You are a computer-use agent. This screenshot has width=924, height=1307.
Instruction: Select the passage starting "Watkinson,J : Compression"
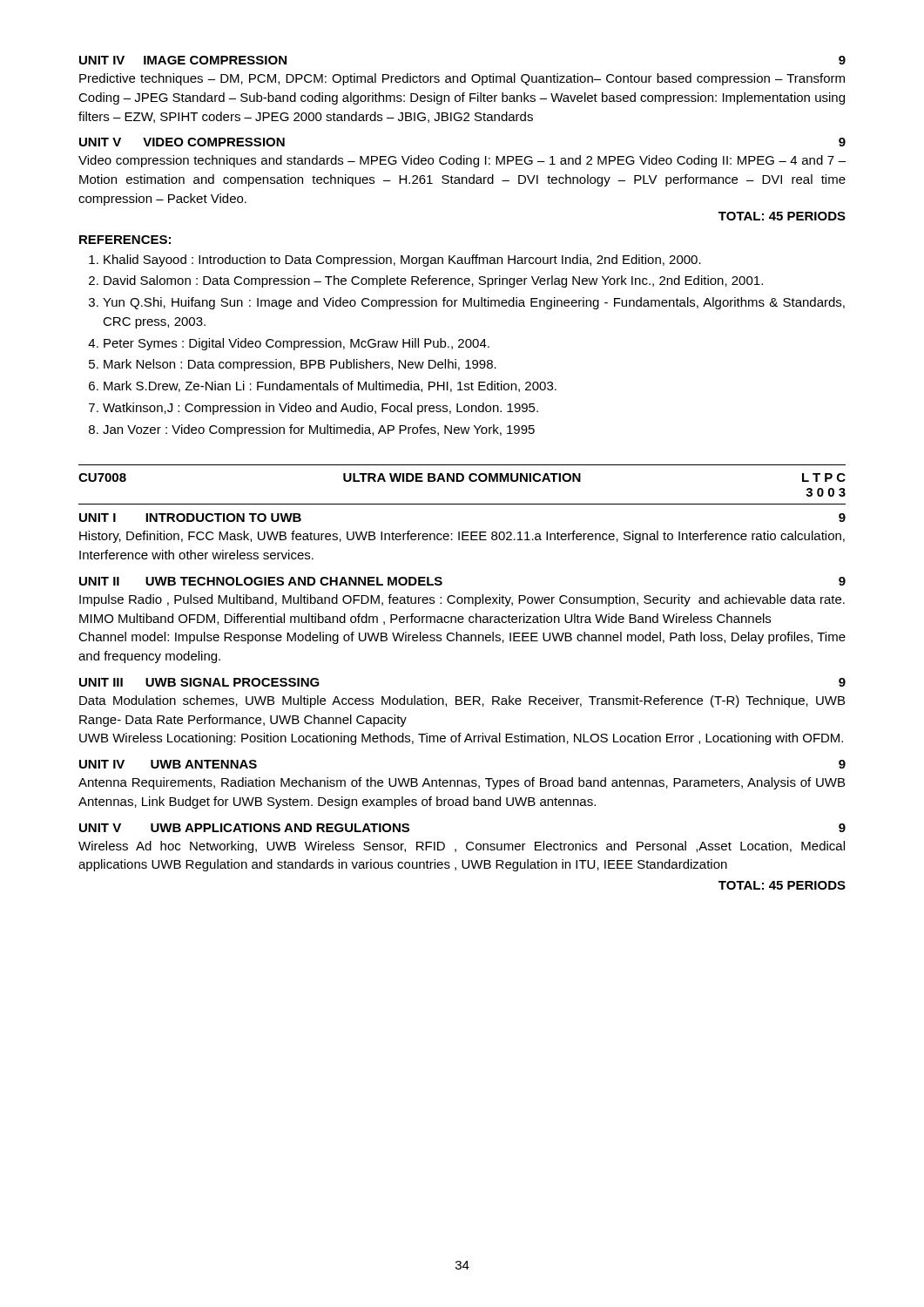click(321, 407)
